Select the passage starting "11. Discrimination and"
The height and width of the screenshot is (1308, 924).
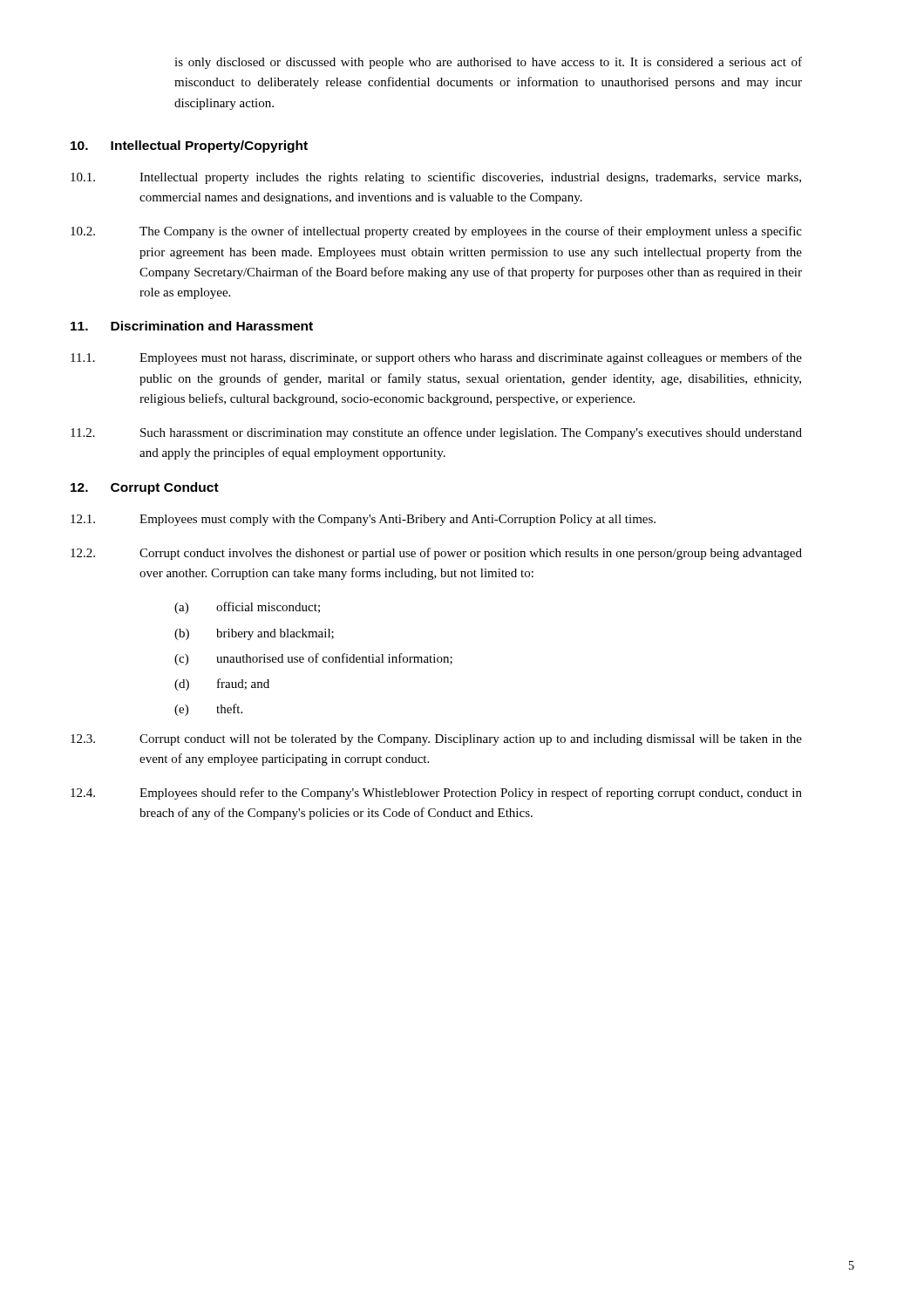(x=191, y=326)
